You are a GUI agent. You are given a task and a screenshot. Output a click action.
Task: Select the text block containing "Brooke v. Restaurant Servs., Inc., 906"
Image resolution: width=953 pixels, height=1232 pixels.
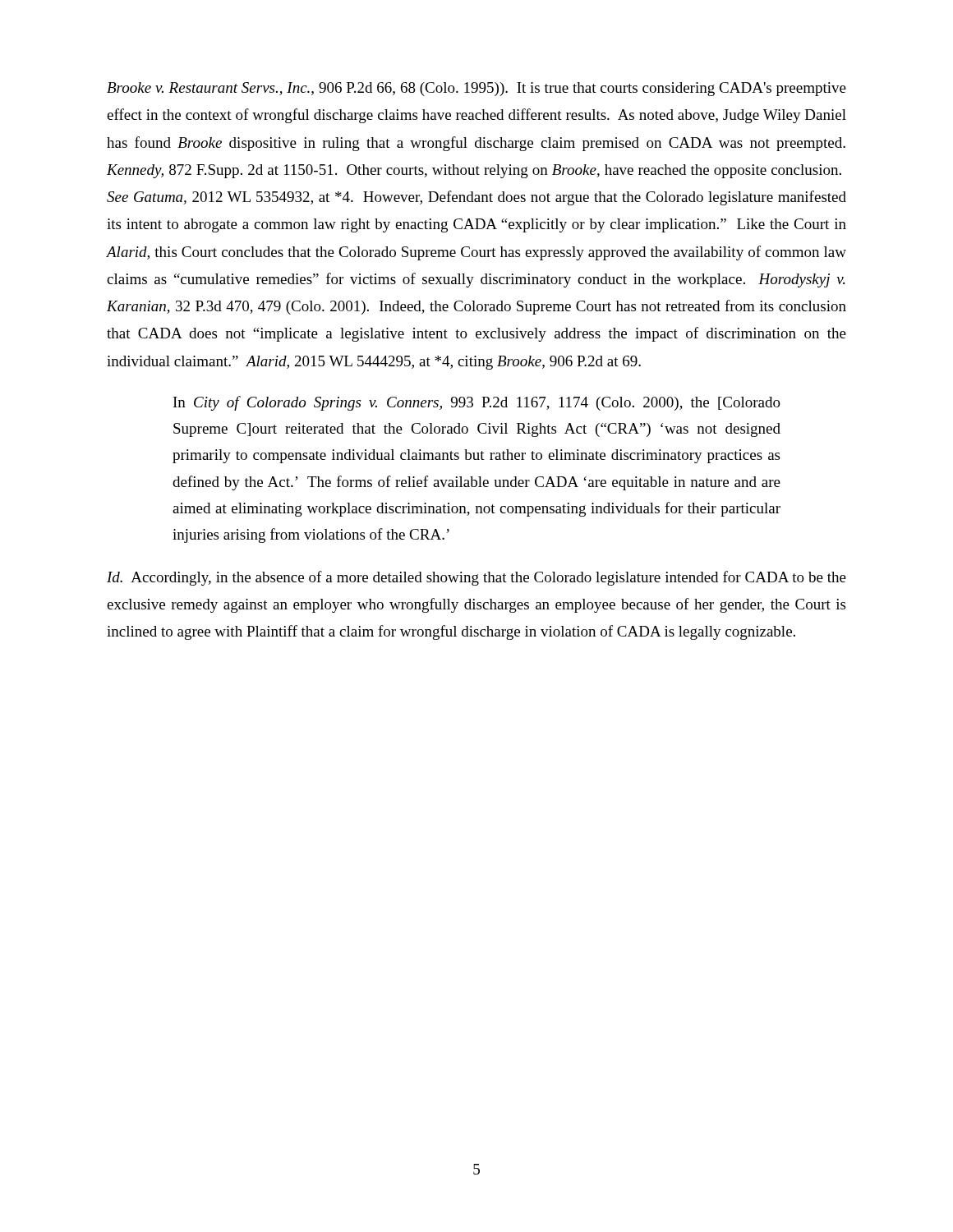pyautogui.click(x=476, y=224)
